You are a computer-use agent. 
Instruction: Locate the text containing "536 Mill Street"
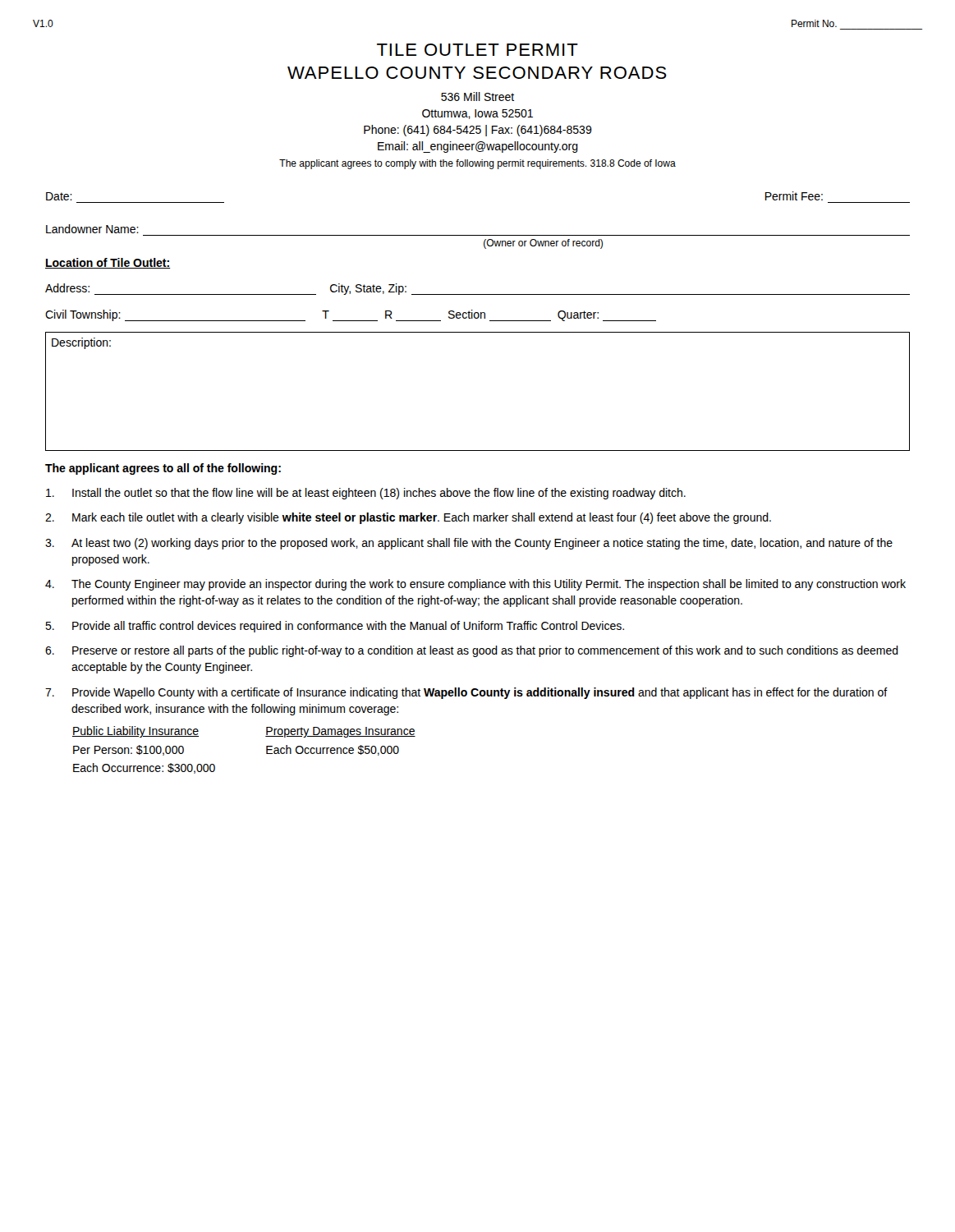(x=478, y=97)
